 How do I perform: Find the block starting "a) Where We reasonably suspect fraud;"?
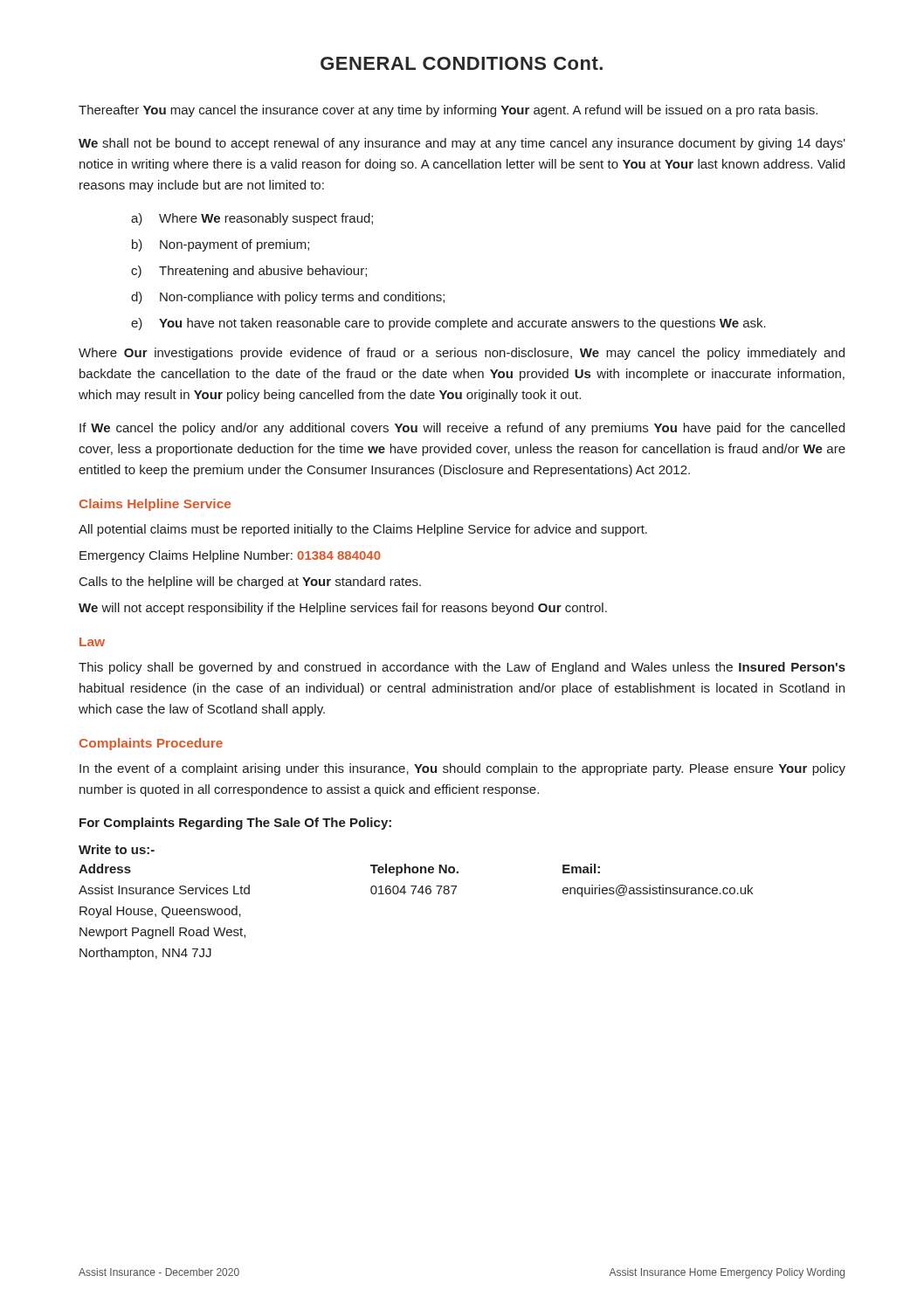click(252, 219)
